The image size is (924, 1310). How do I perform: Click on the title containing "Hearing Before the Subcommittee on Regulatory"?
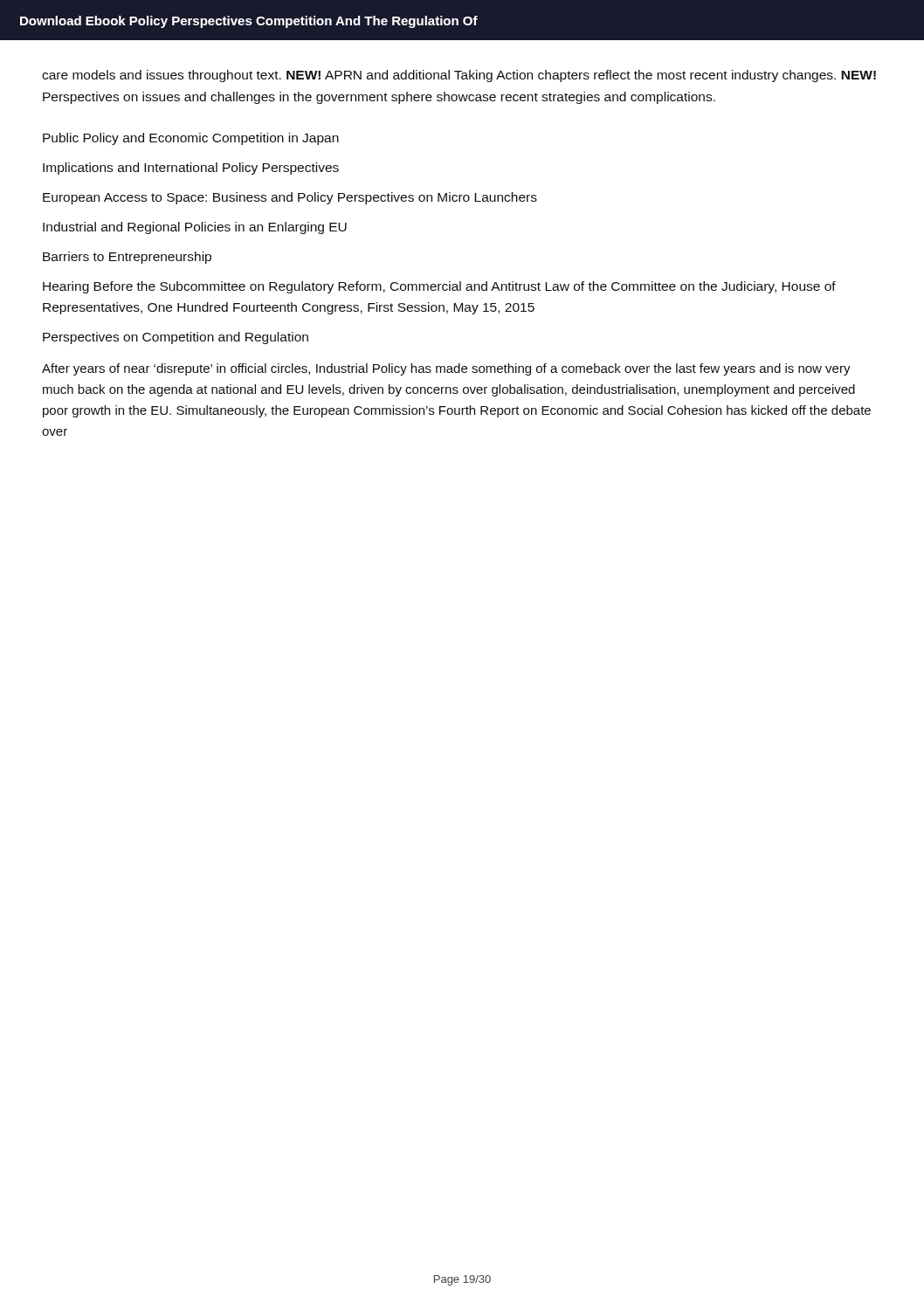(439, 296)
